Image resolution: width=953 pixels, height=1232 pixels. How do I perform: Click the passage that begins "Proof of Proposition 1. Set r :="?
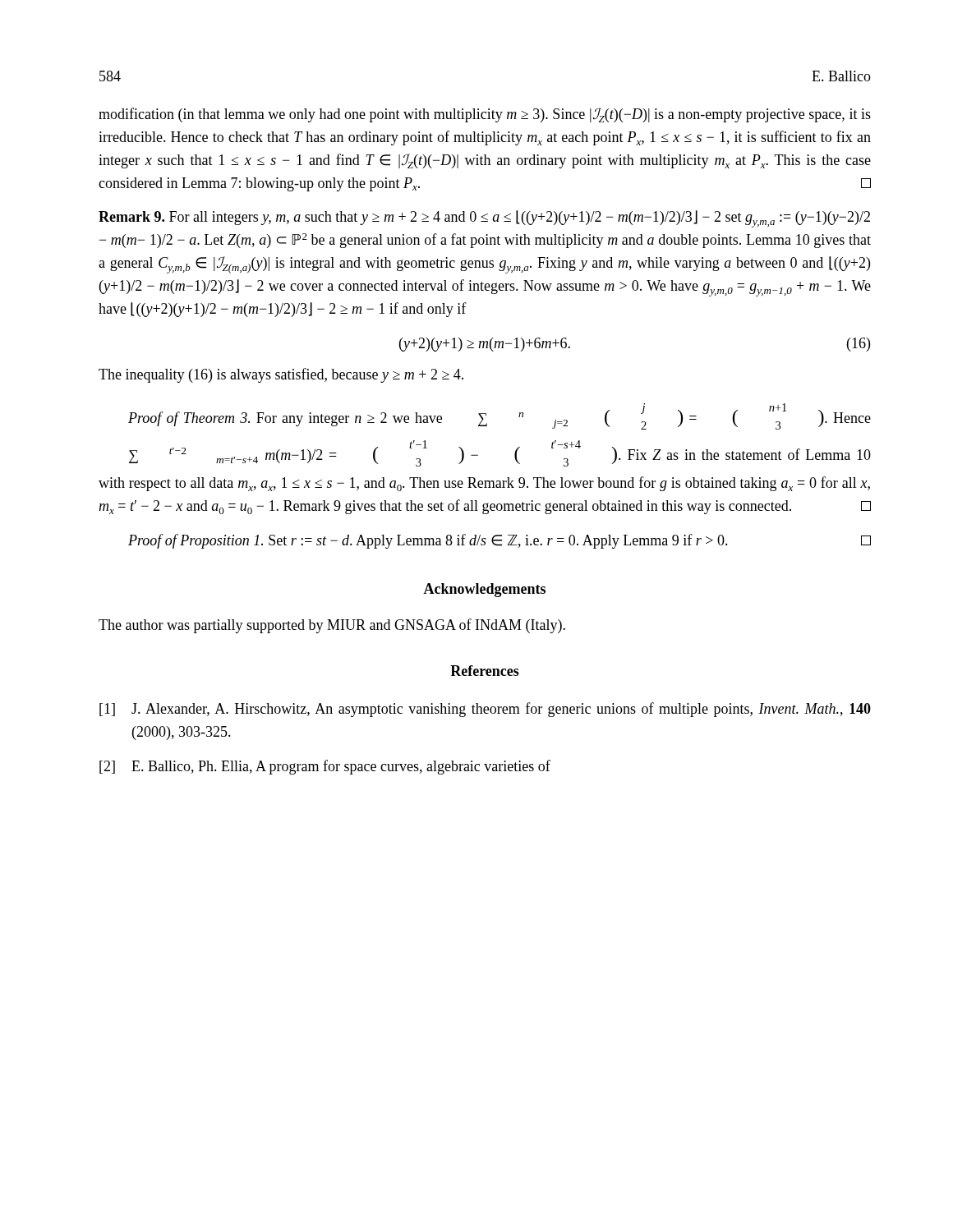pyautogui.click(x=485, y=541)
